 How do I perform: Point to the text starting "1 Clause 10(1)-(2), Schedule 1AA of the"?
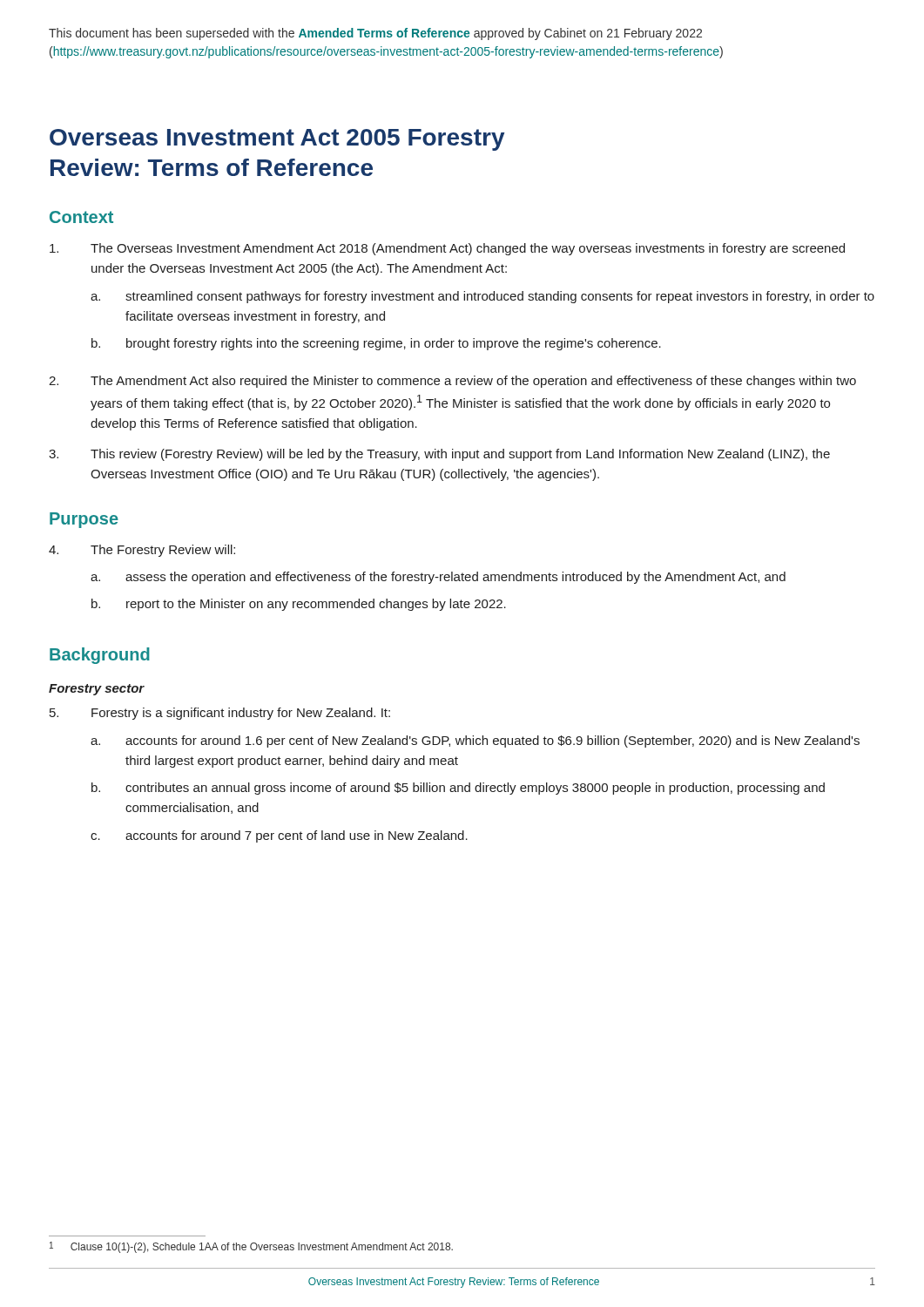point(251,1247)
